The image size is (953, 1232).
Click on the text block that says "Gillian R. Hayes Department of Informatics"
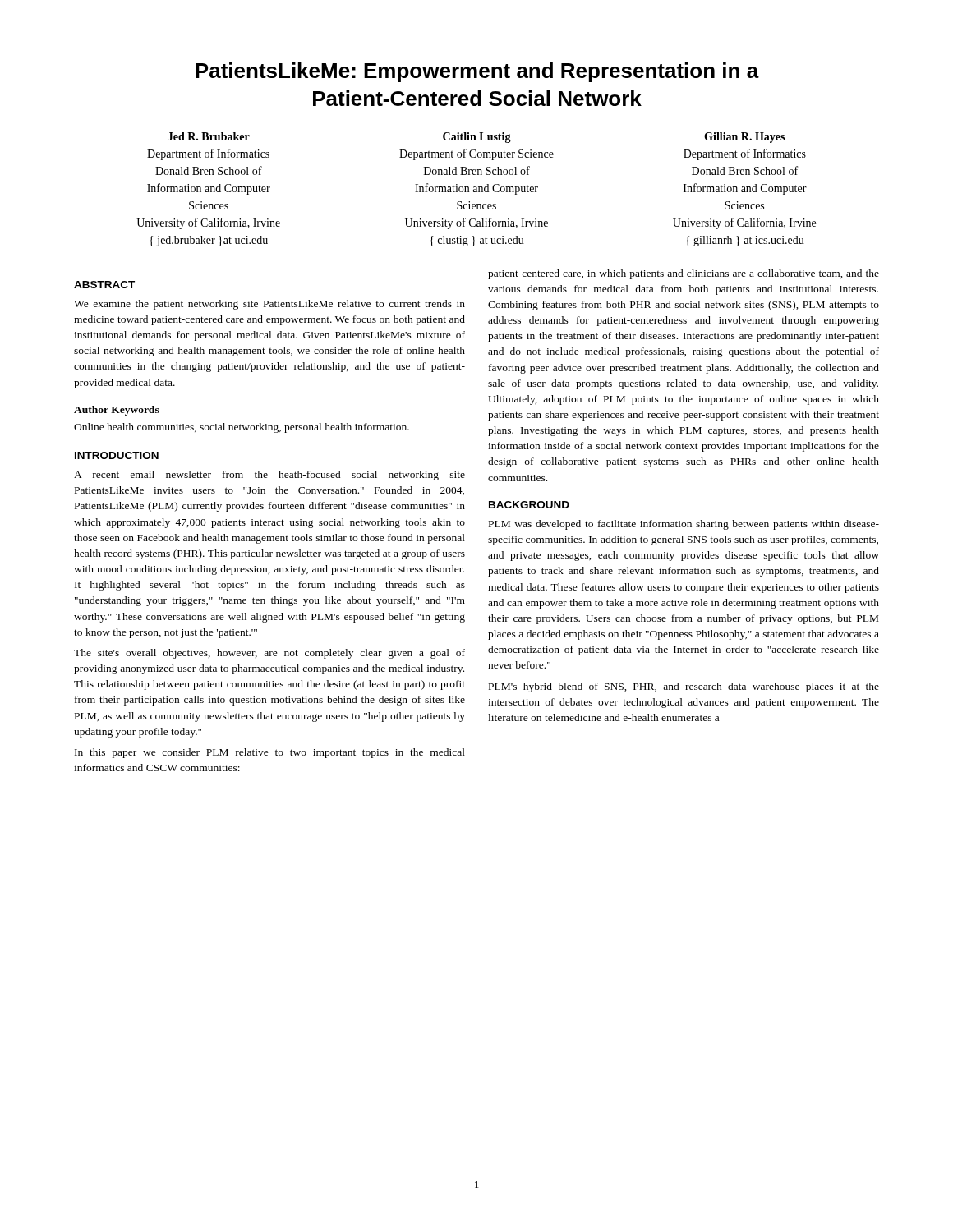[x=745, y=188]
